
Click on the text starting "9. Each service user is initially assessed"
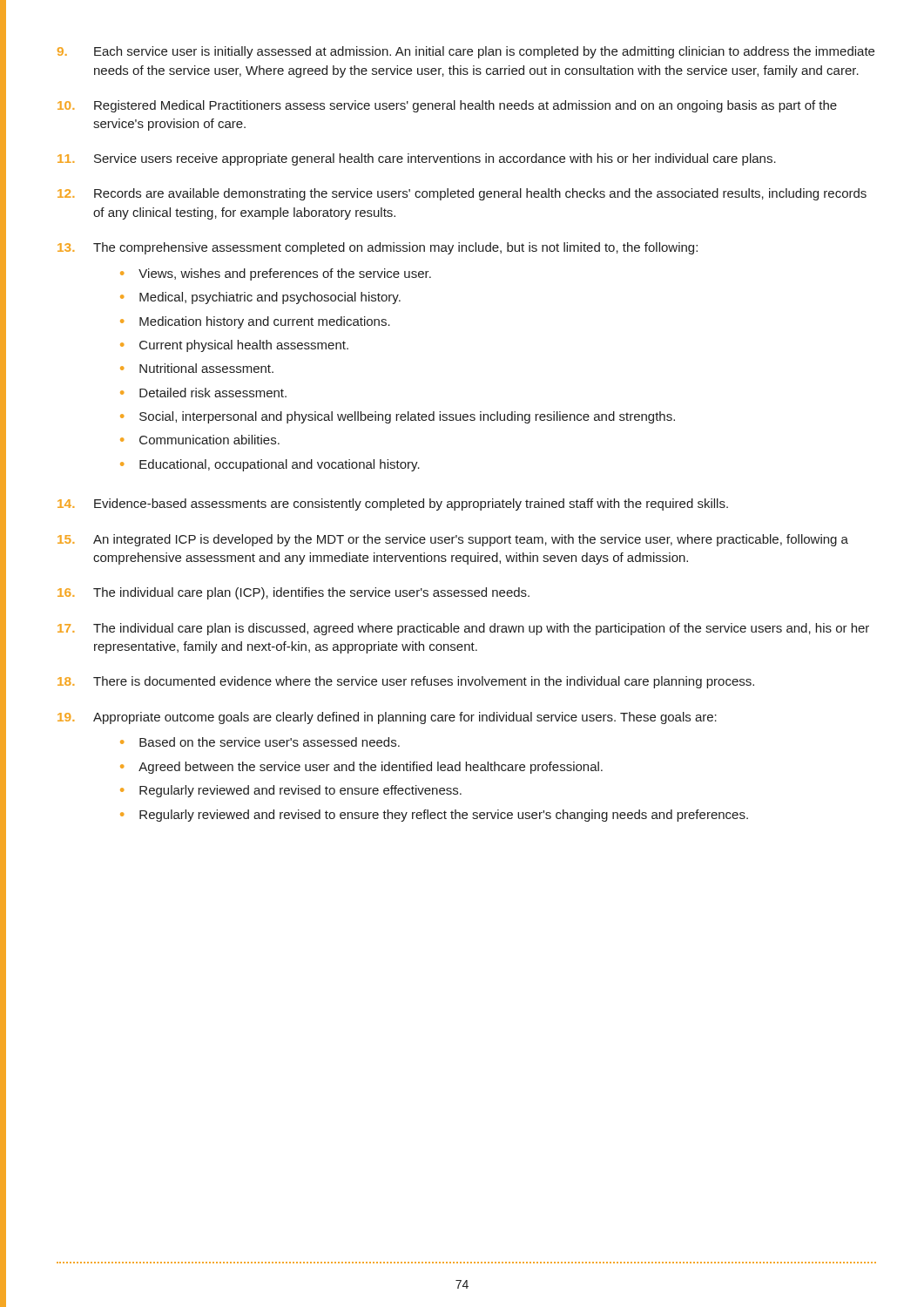pyautogui.click(x=466, y=61)
